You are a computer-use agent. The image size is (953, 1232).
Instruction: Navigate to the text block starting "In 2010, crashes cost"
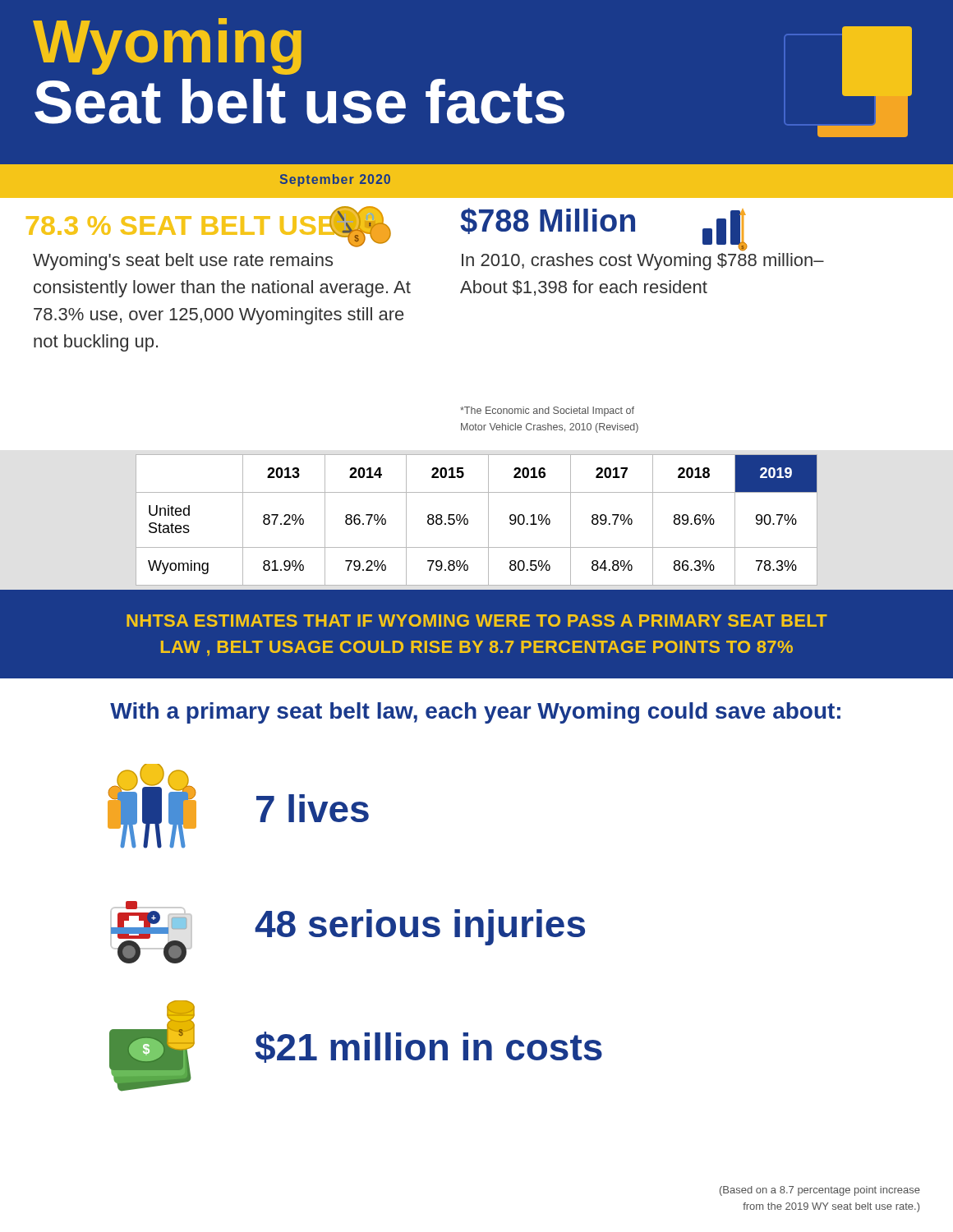(642, 274)
